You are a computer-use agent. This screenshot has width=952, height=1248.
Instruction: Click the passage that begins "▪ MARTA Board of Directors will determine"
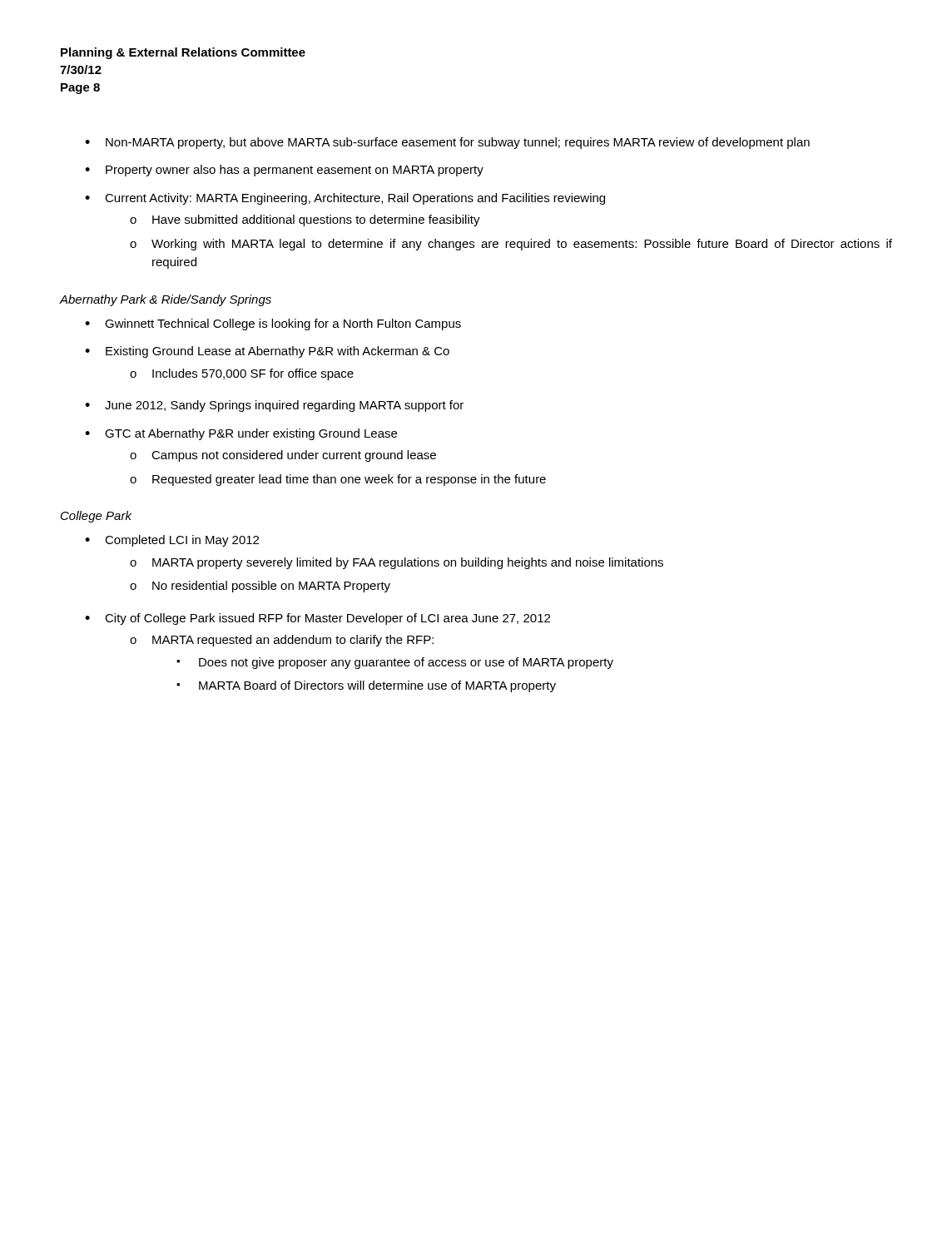pyautogui.click(x=534, y=686)
